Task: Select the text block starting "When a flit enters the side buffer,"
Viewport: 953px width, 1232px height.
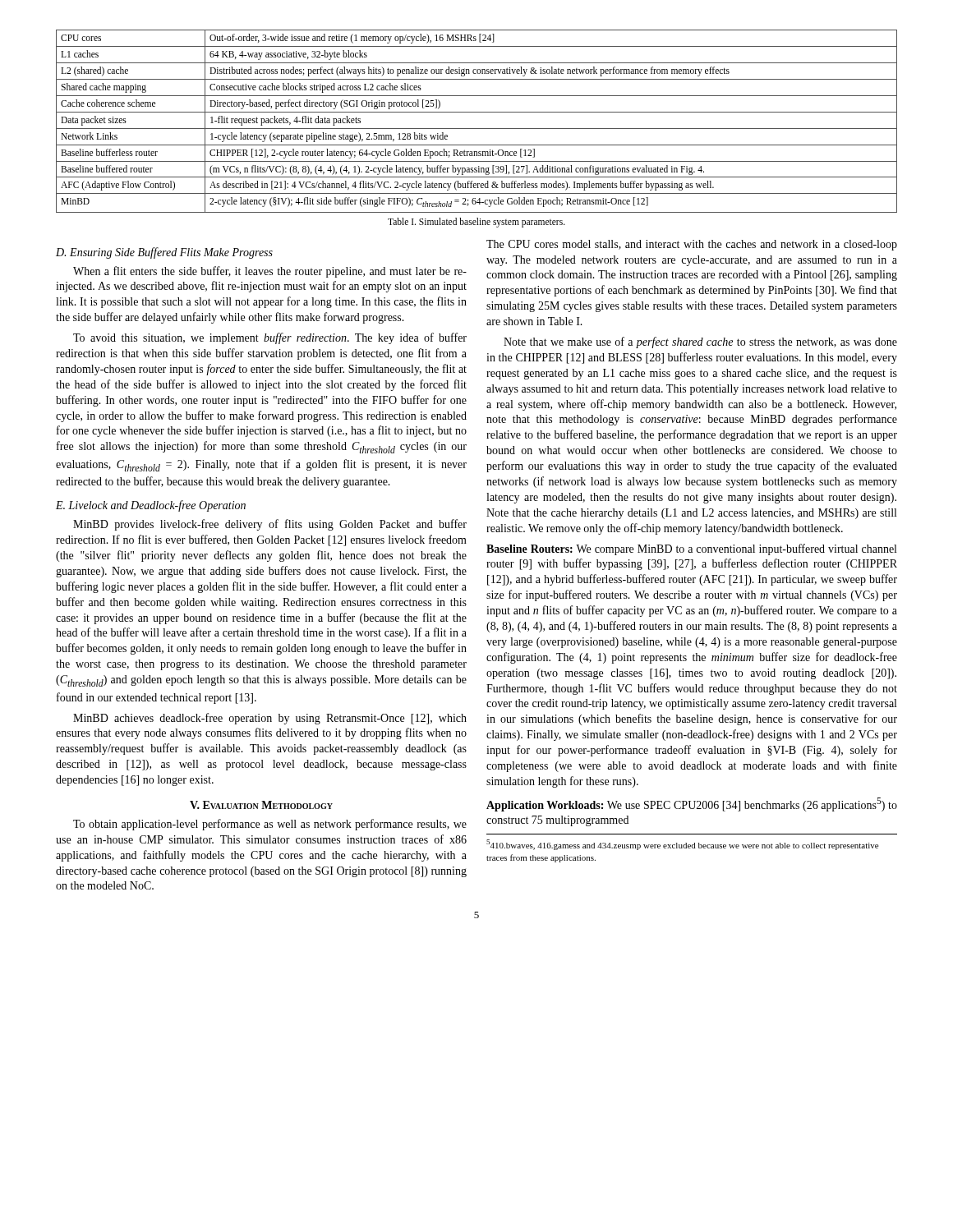Action: 261,377
